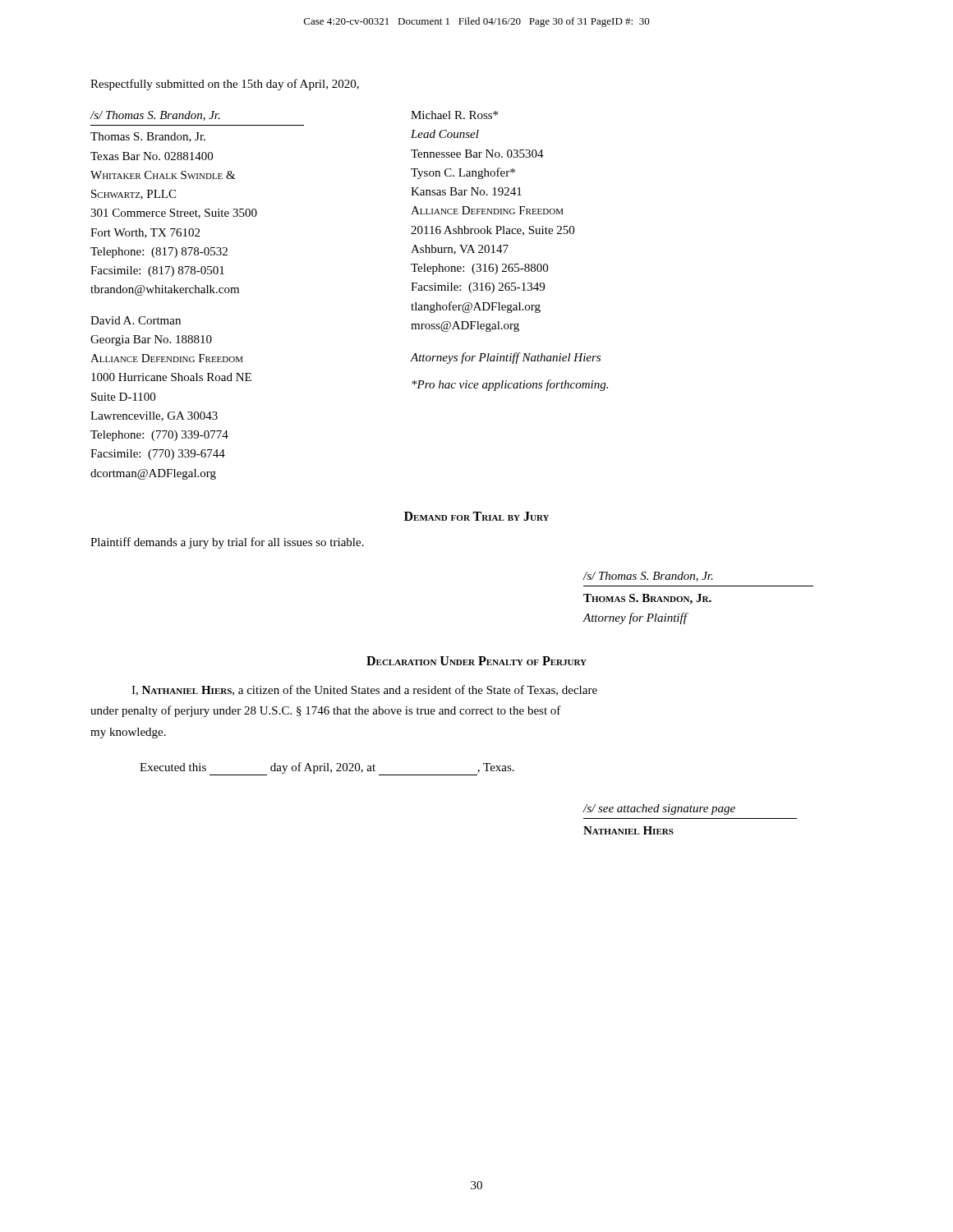
Task: Where is the passage that starts "Respectfully submitted on the 15th"?
Action: point(225,84)
